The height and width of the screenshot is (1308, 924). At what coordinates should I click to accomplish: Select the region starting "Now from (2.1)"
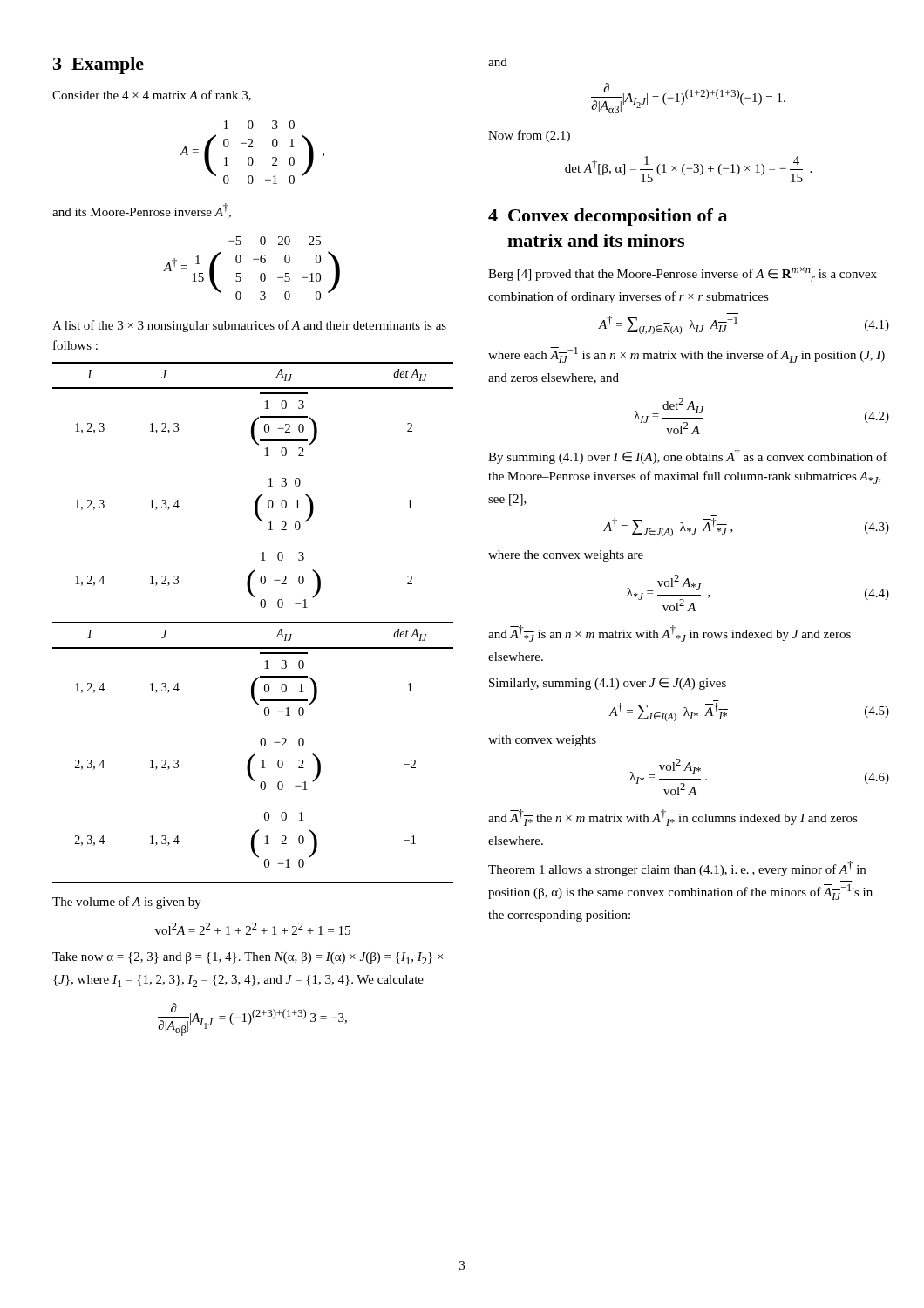pyautogui.click(x=529, y=135)
